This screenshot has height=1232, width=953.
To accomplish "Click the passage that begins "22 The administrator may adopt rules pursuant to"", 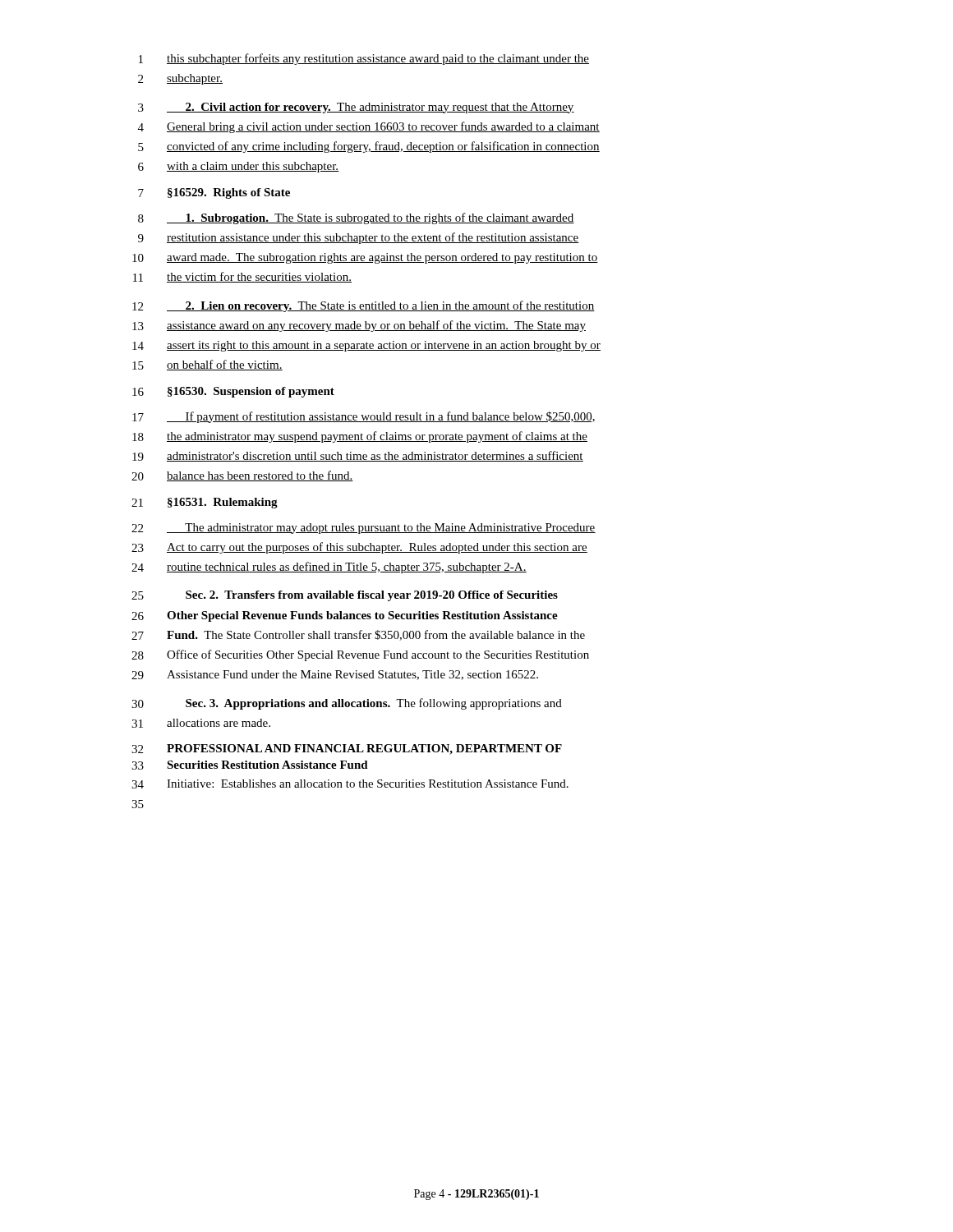I will [x=476, y=528].
